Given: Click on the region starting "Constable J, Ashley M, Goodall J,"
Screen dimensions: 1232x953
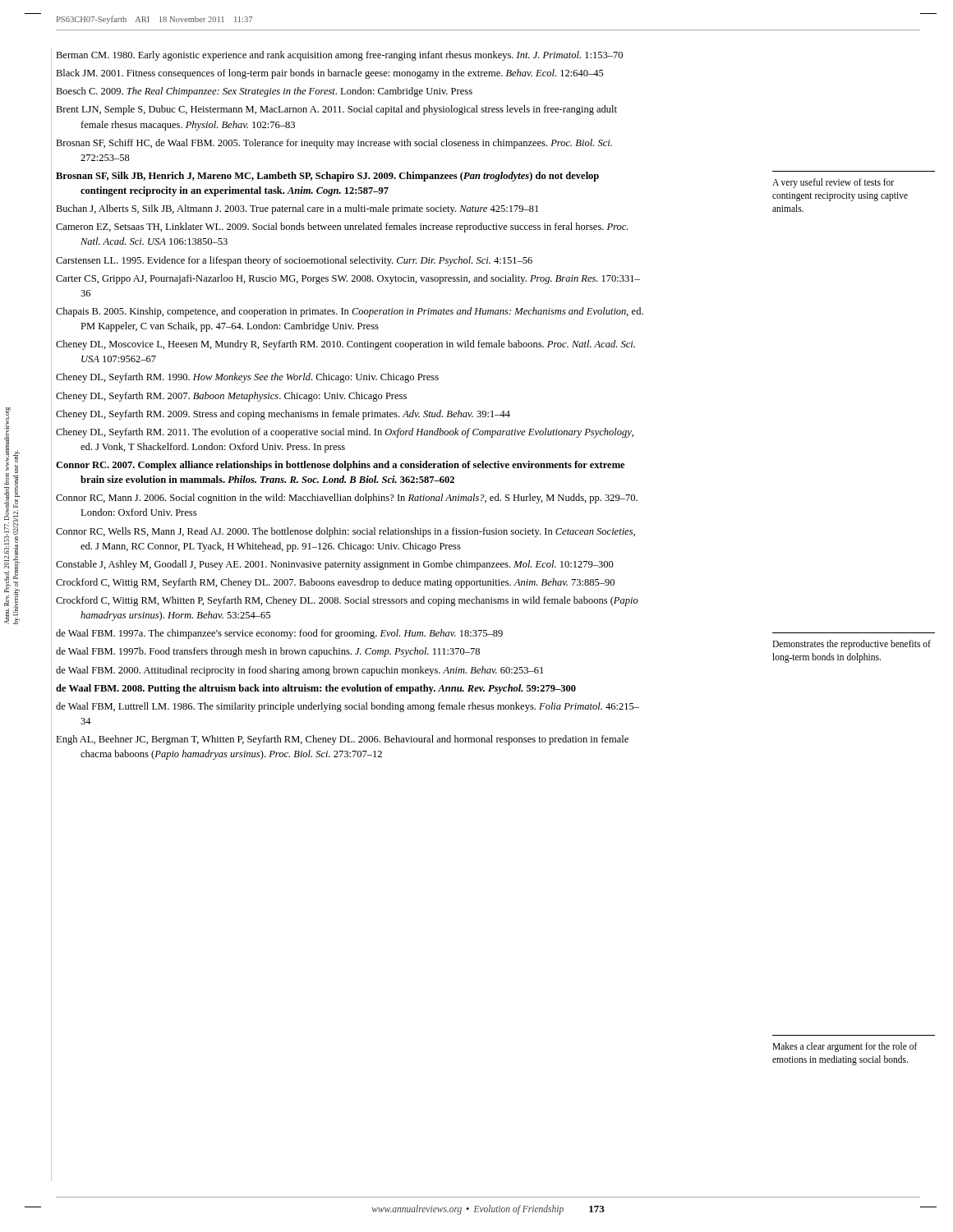Looking at the screenshot, I should [335, 564].
